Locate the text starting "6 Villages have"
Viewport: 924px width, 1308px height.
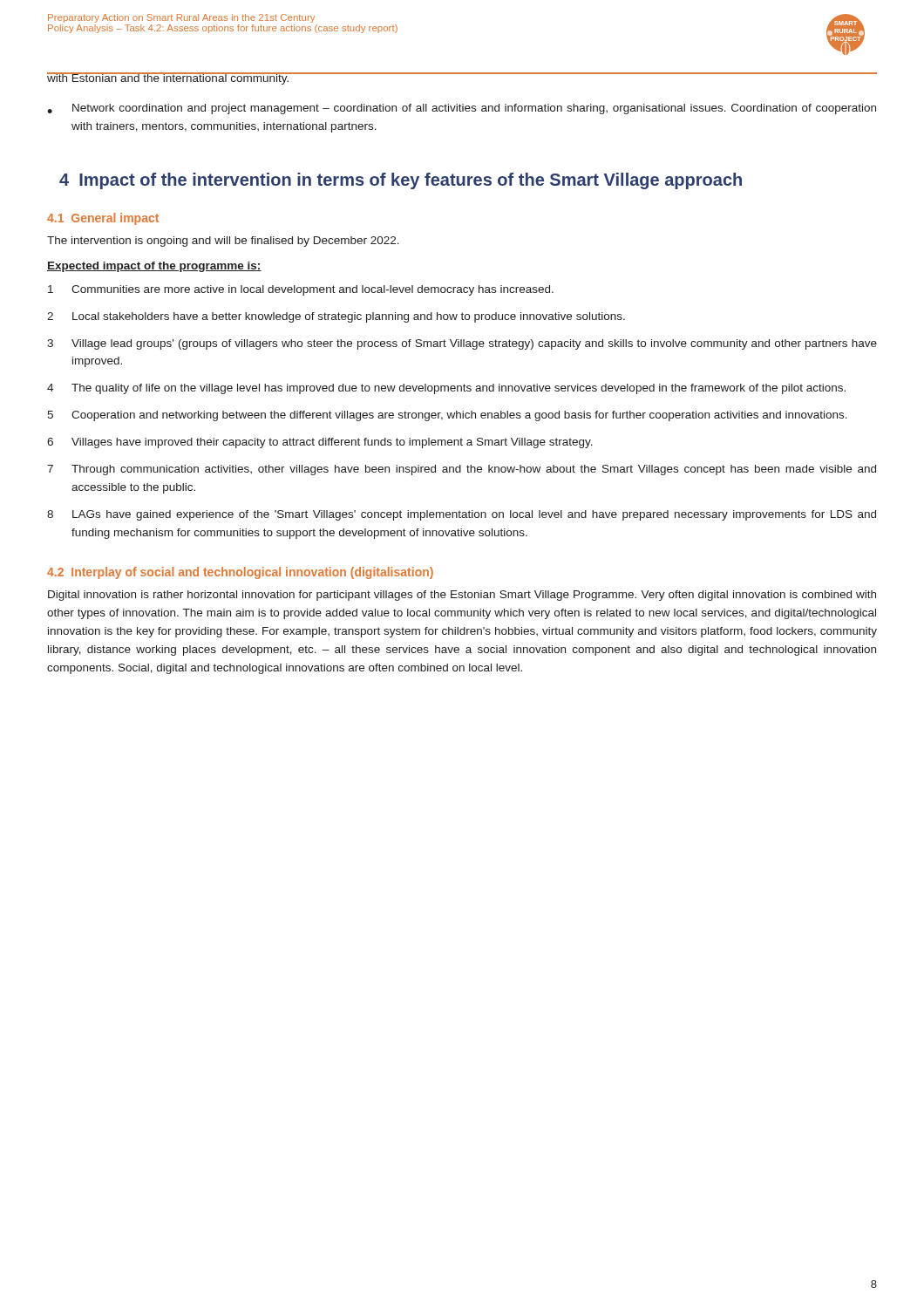[462, 443]
